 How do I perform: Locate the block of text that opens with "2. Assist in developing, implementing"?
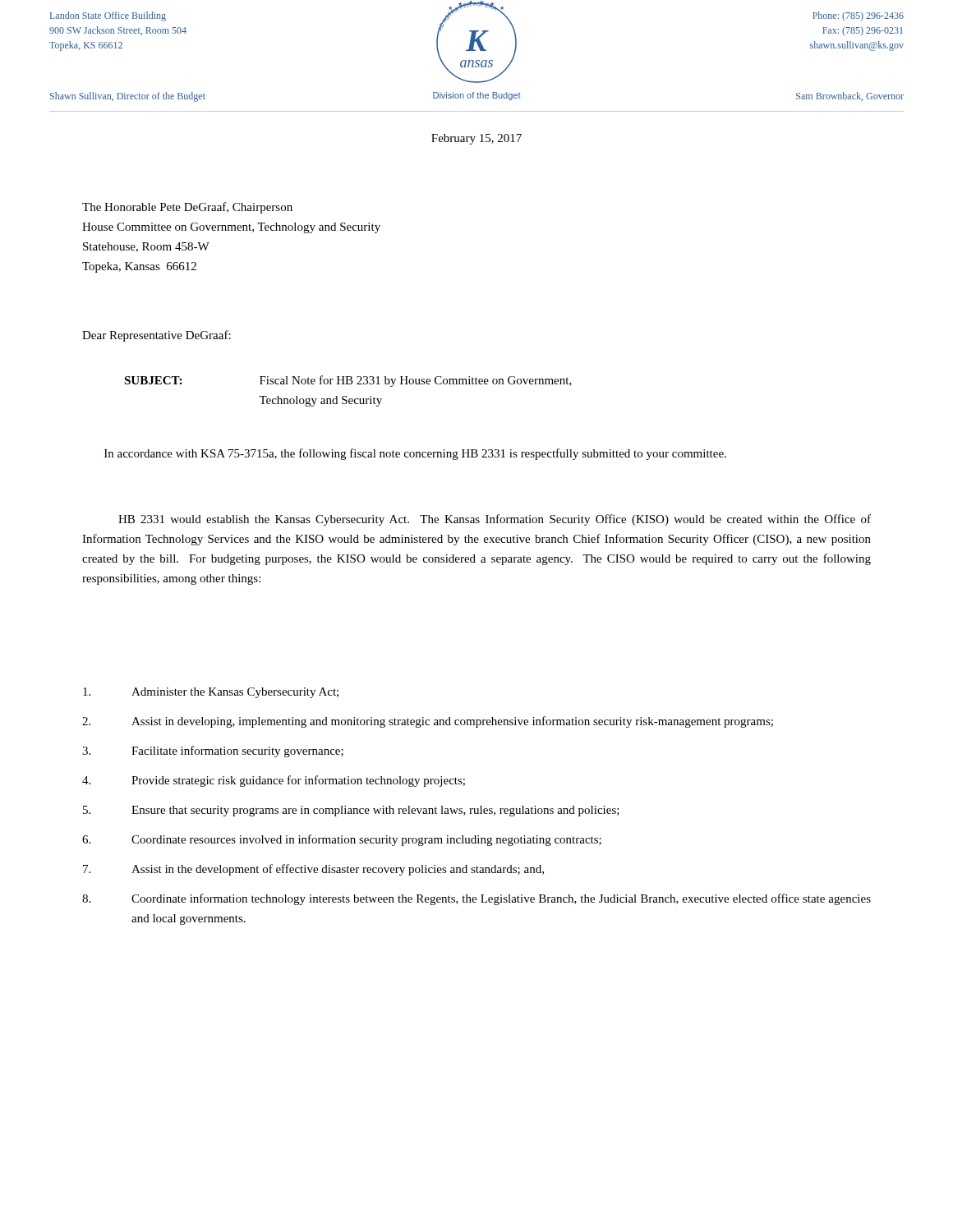476,721
